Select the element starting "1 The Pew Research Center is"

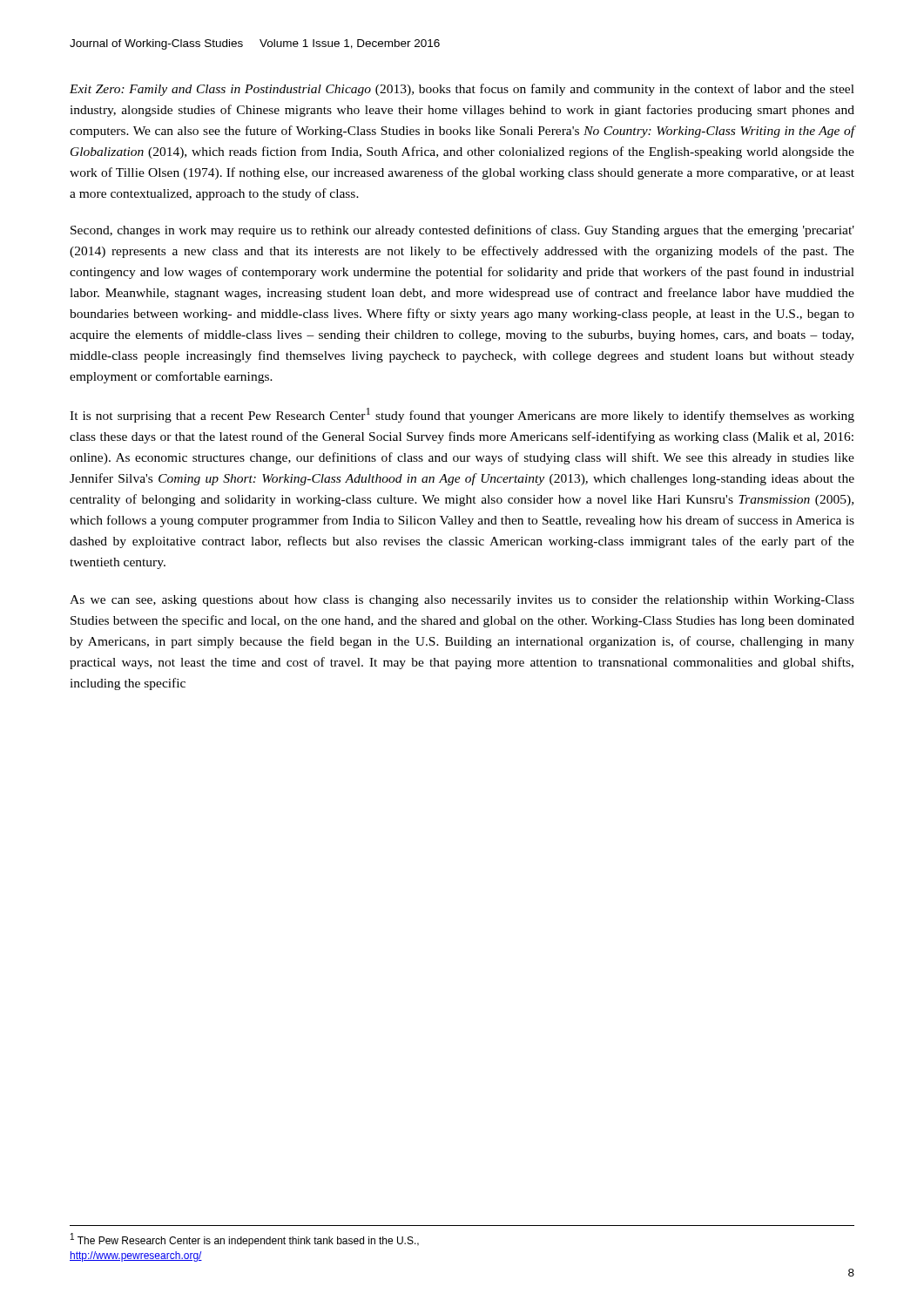click(x=245, y=1247)
